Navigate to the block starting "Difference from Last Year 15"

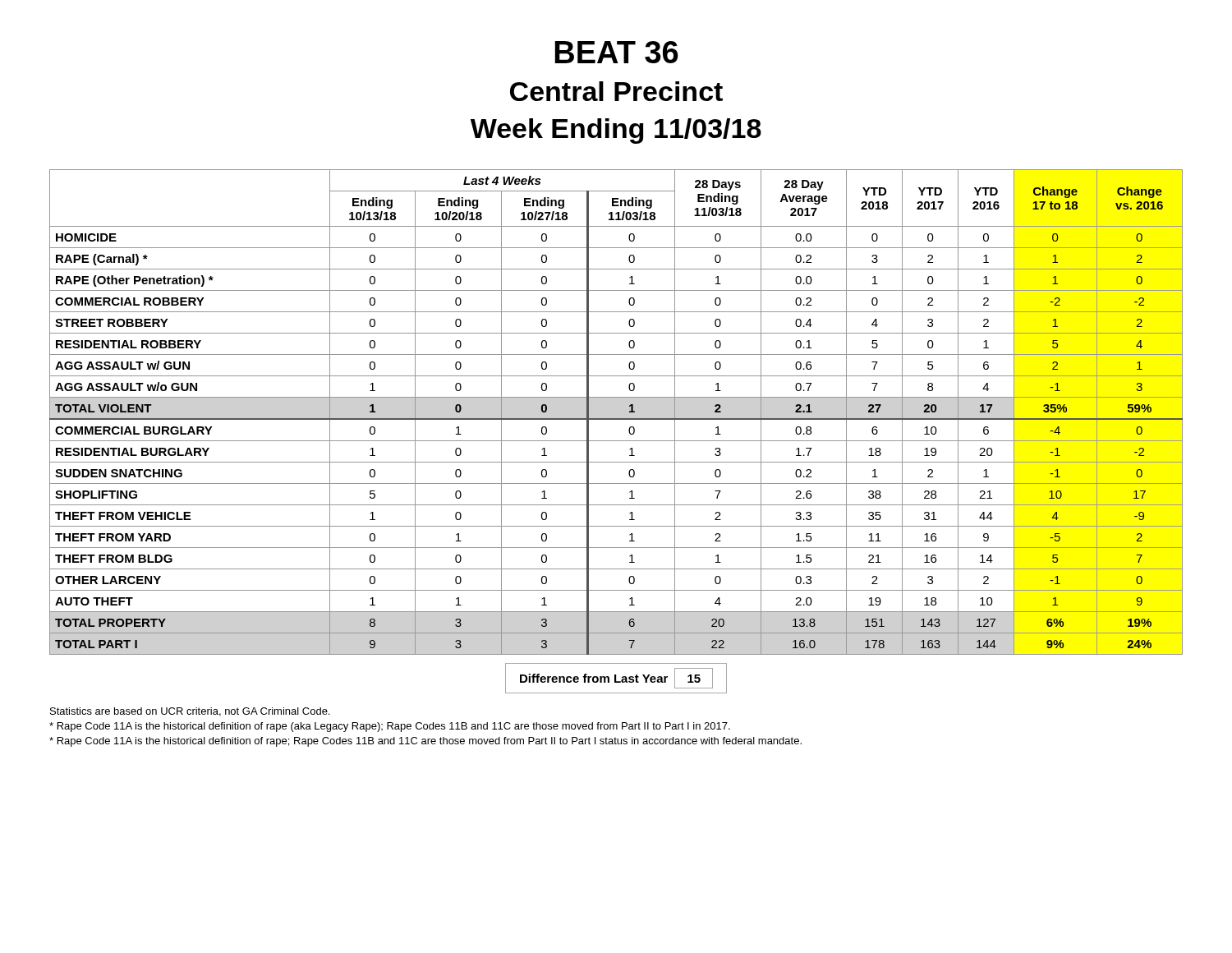616,678
